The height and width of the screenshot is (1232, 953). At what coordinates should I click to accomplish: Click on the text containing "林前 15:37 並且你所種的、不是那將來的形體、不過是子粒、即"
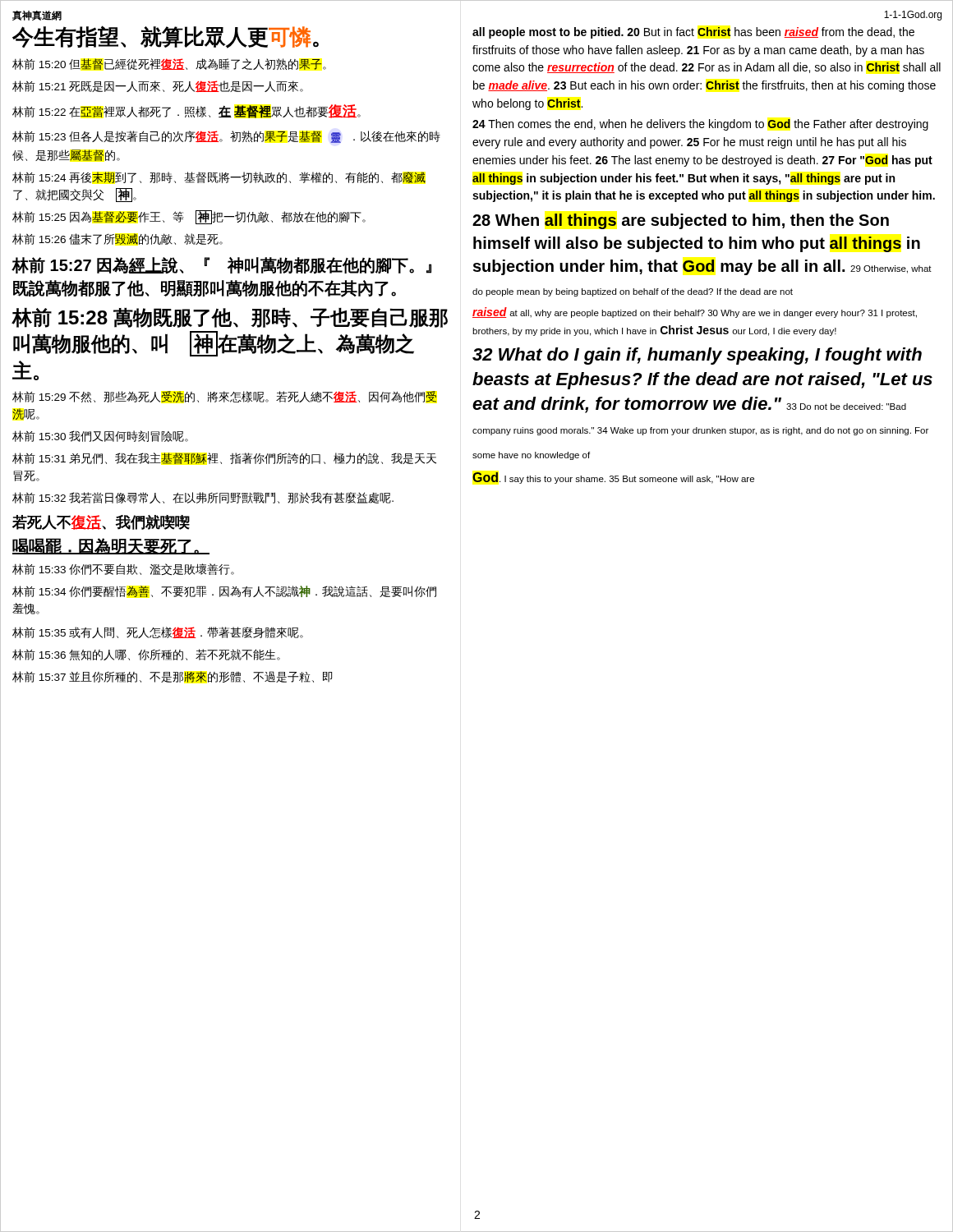click(x=173, y=677)
